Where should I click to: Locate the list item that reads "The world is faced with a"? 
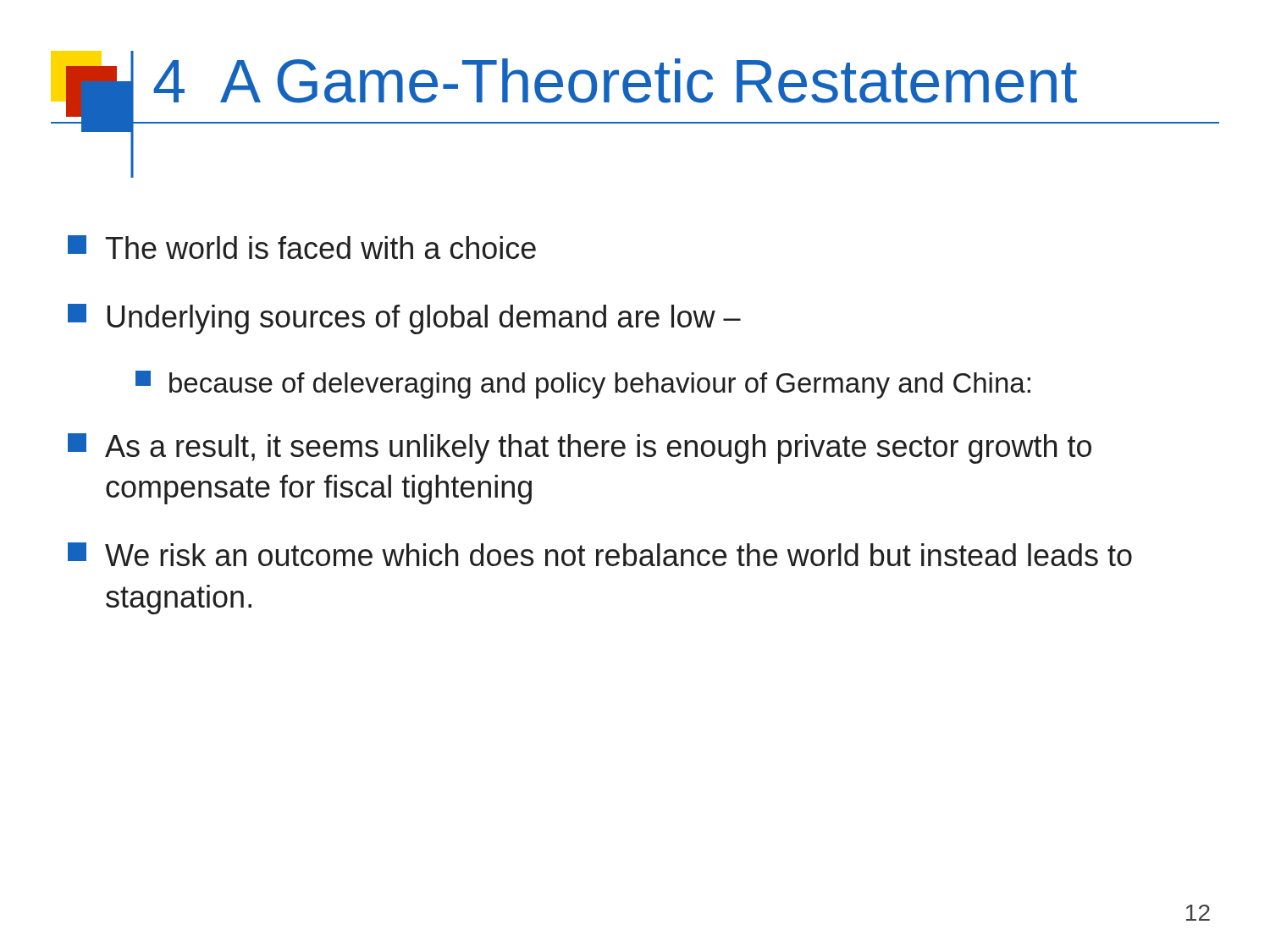pyautogui.click(x=302, y=247)
